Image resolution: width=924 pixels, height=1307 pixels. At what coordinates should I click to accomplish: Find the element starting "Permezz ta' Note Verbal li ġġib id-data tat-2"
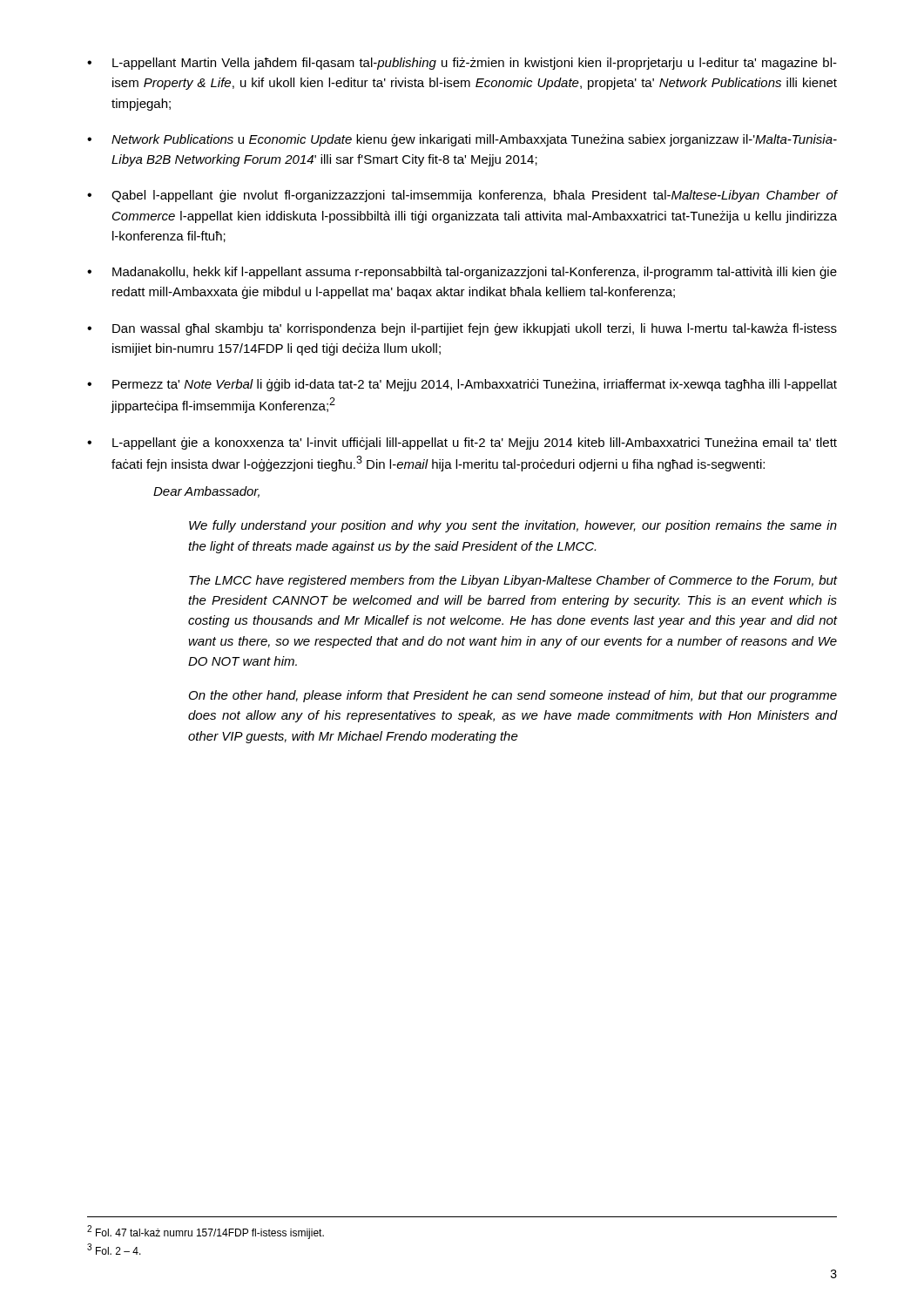tap(474, 395)
